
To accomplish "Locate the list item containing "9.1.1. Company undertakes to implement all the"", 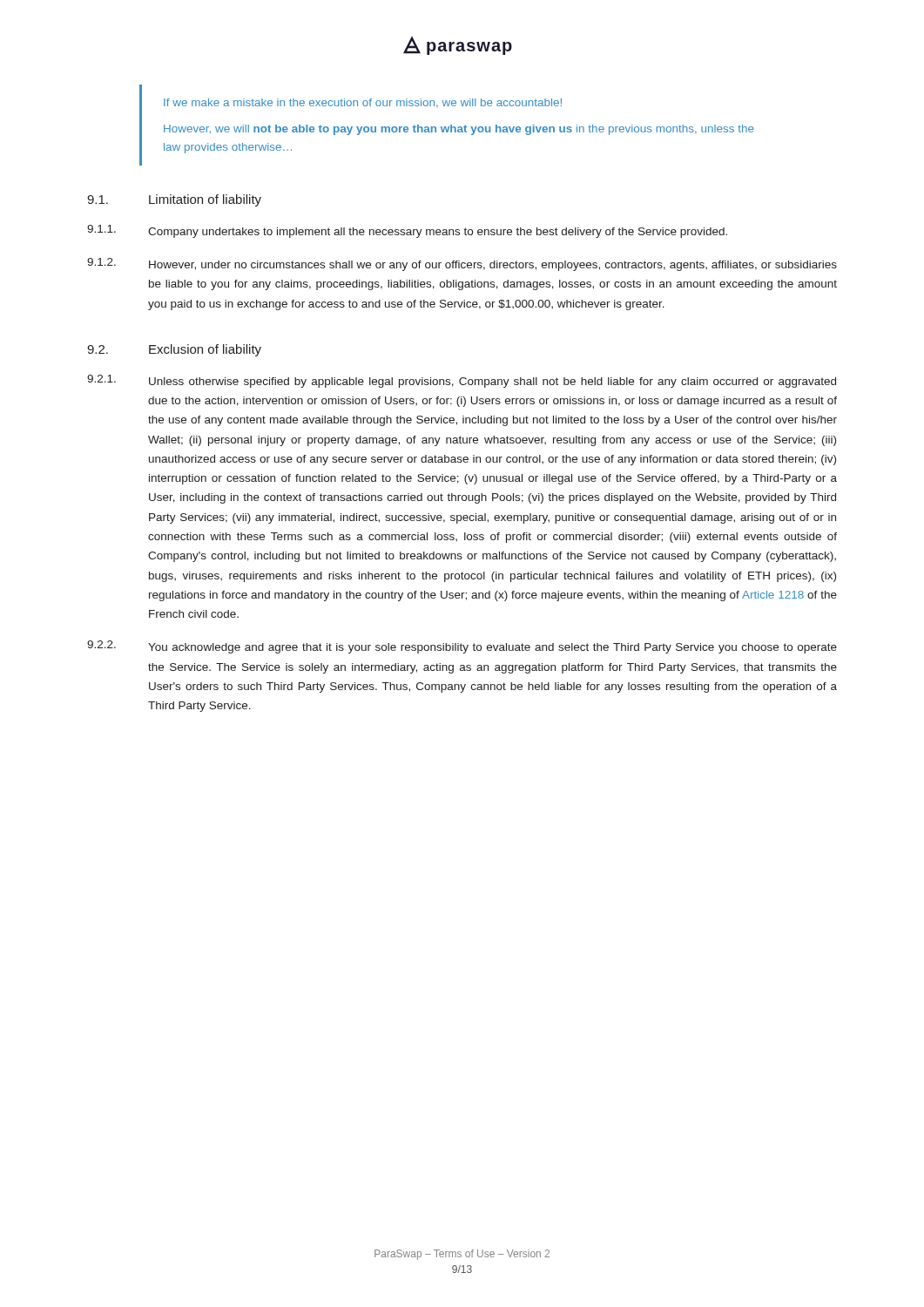I will click(408, 232).
